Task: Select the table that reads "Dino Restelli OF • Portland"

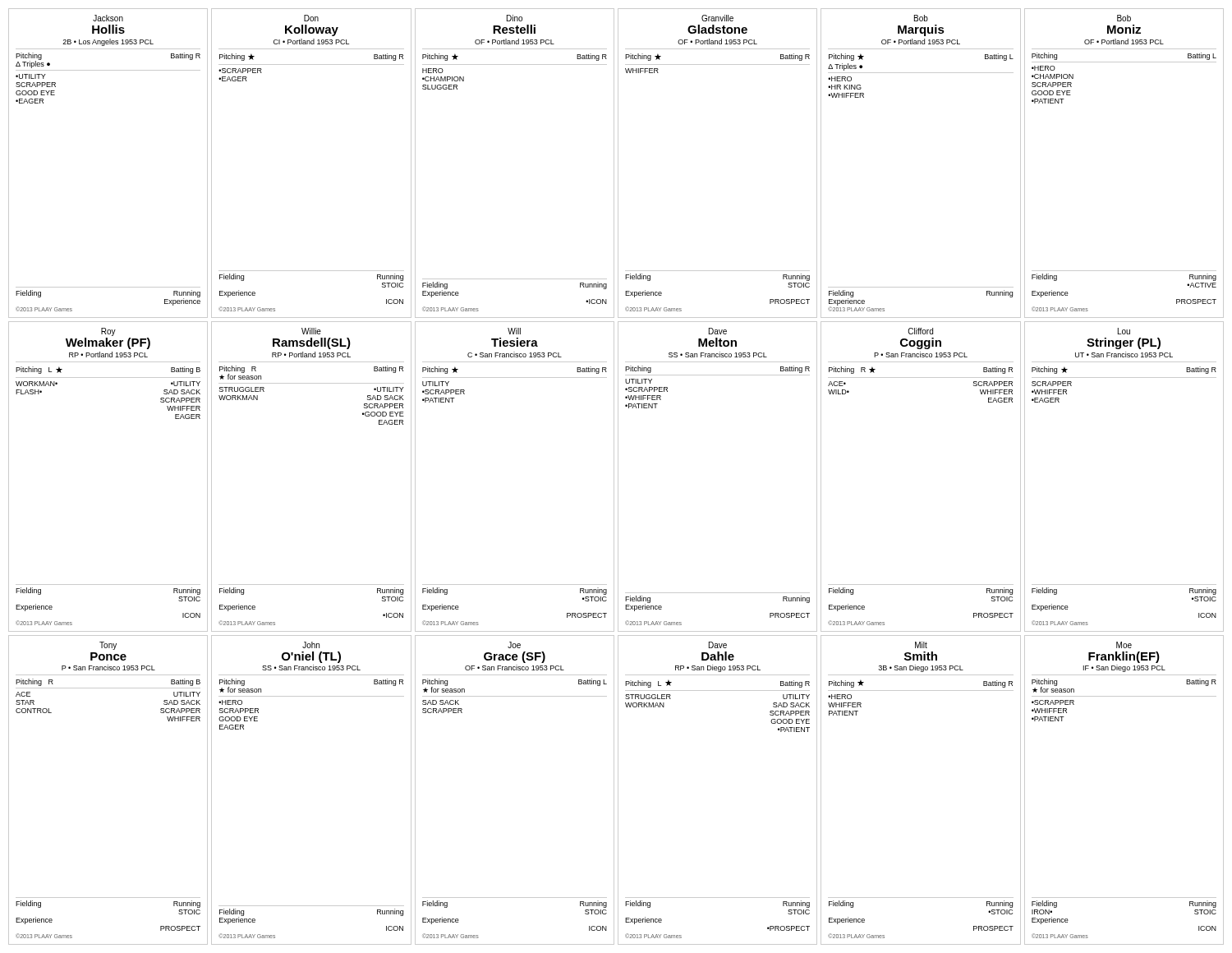Action: 514,163
